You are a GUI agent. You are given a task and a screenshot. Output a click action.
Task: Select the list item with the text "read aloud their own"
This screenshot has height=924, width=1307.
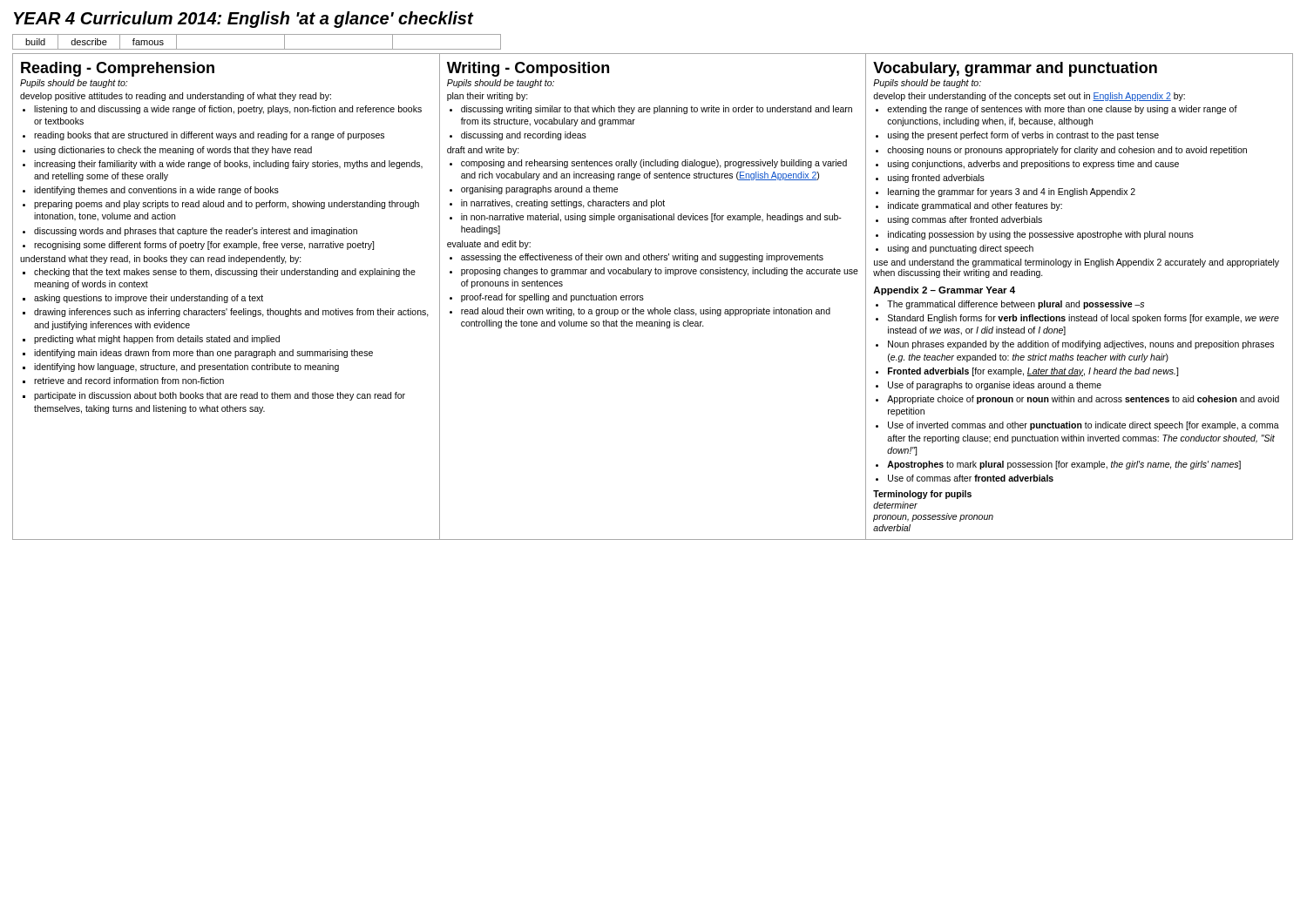pos(646,317)
